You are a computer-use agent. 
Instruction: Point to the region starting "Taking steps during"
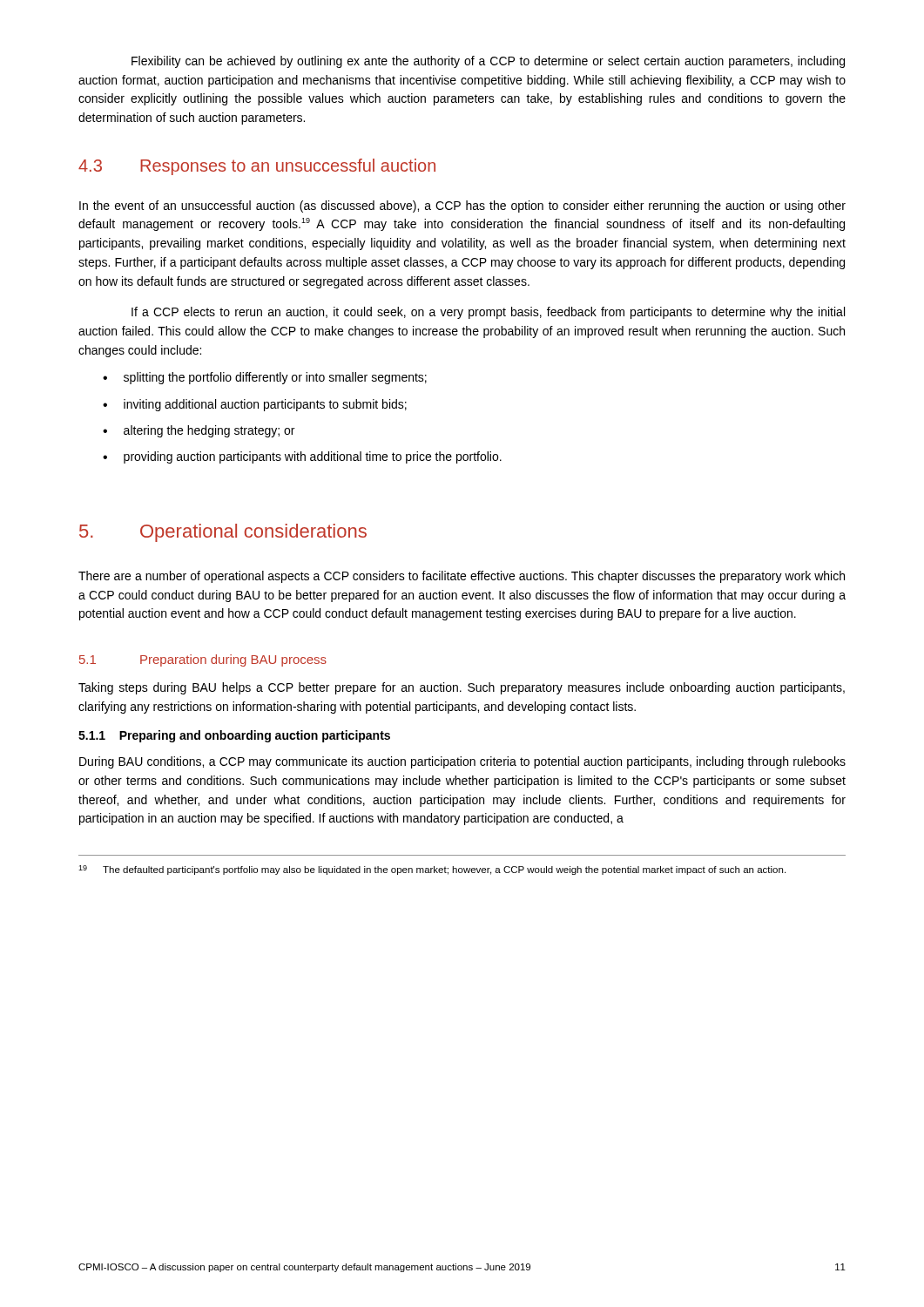[x=462, y=698]
